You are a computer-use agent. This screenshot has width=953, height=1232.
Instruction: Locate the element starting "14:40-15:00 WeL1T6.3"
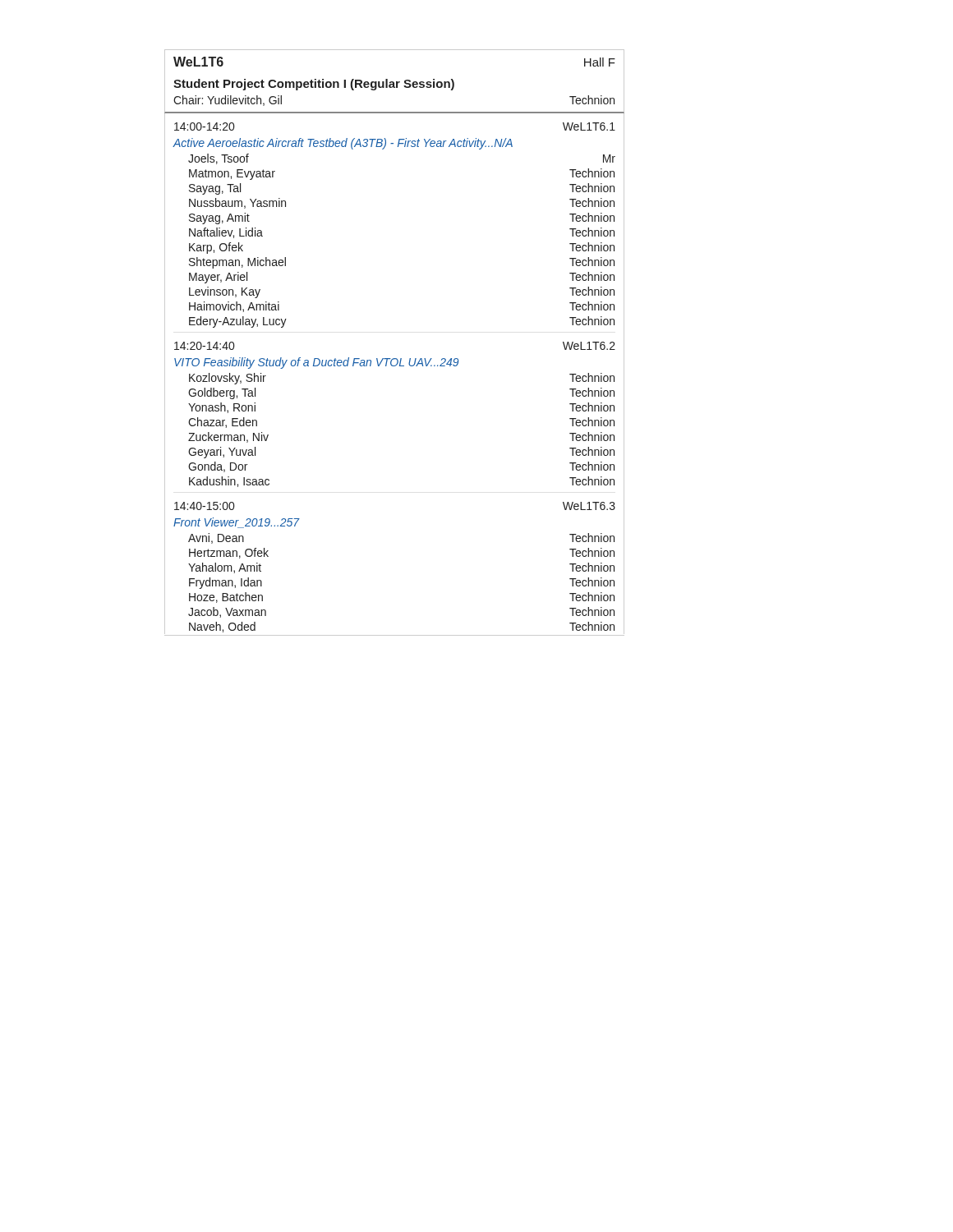[x=201, y=506]
